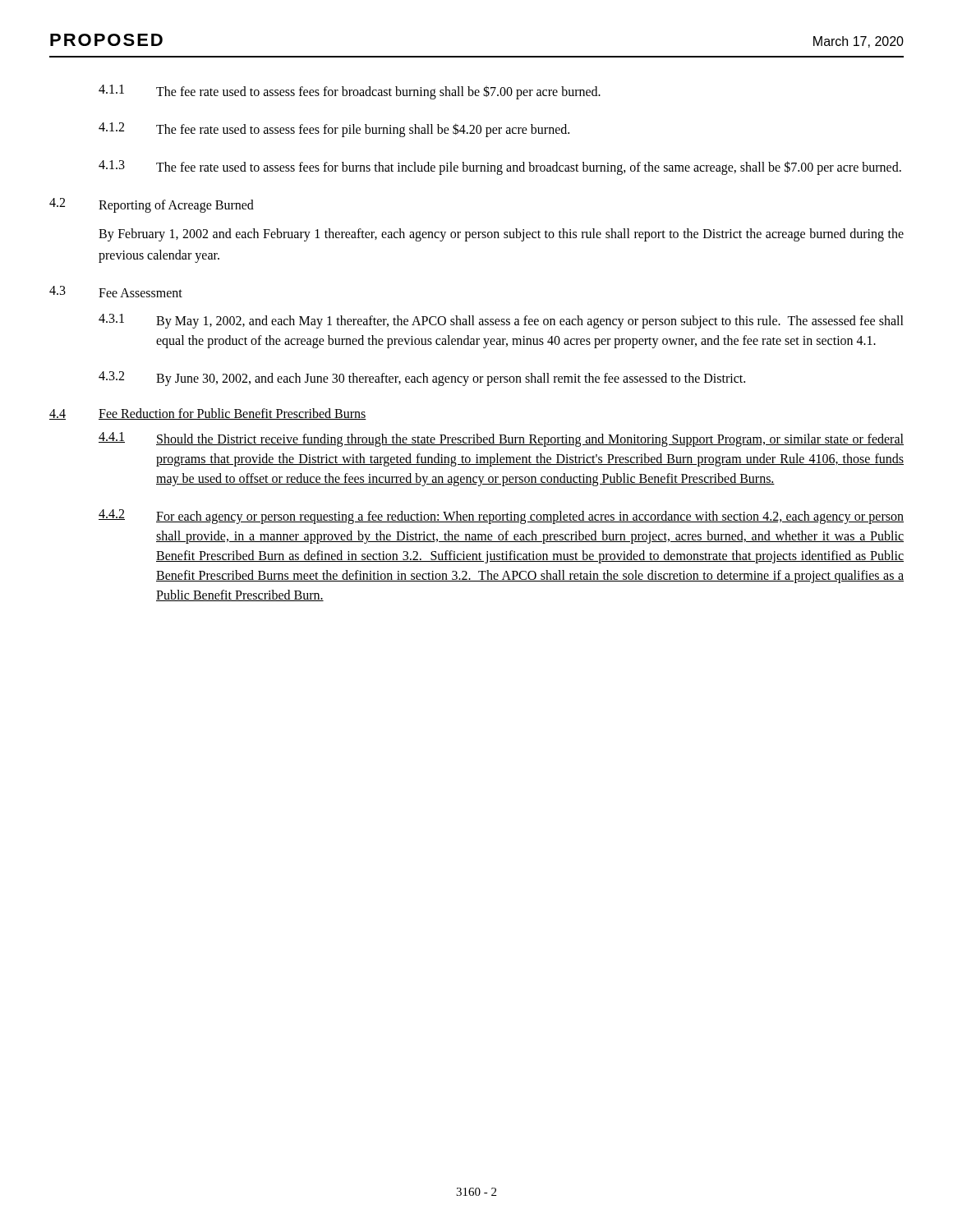
Task: Click on the text block starting "4.1.1 The fee"
Action: [x=476, y=92]
